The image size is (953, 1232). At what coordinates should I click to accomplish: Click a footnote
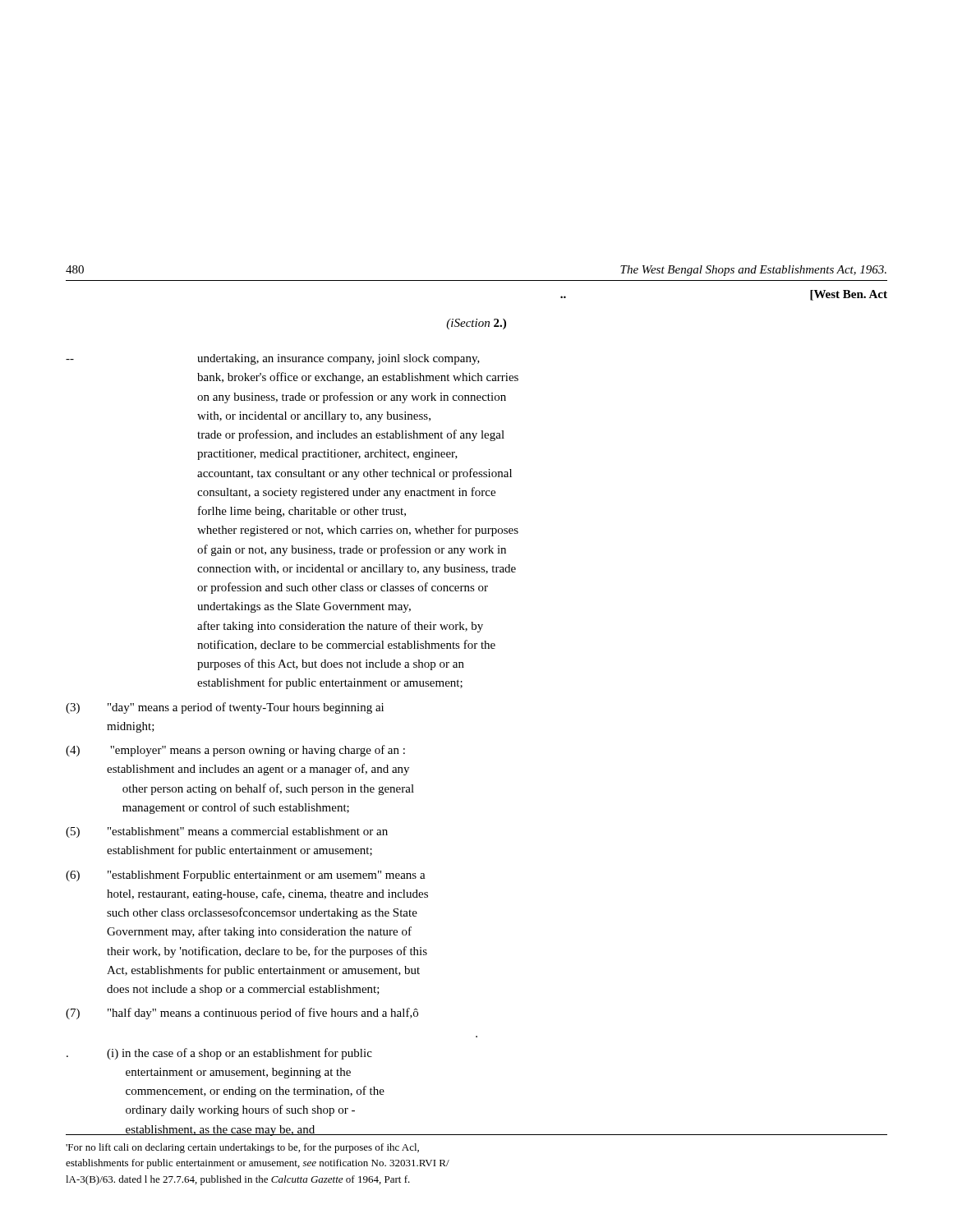click(257, 1163)
